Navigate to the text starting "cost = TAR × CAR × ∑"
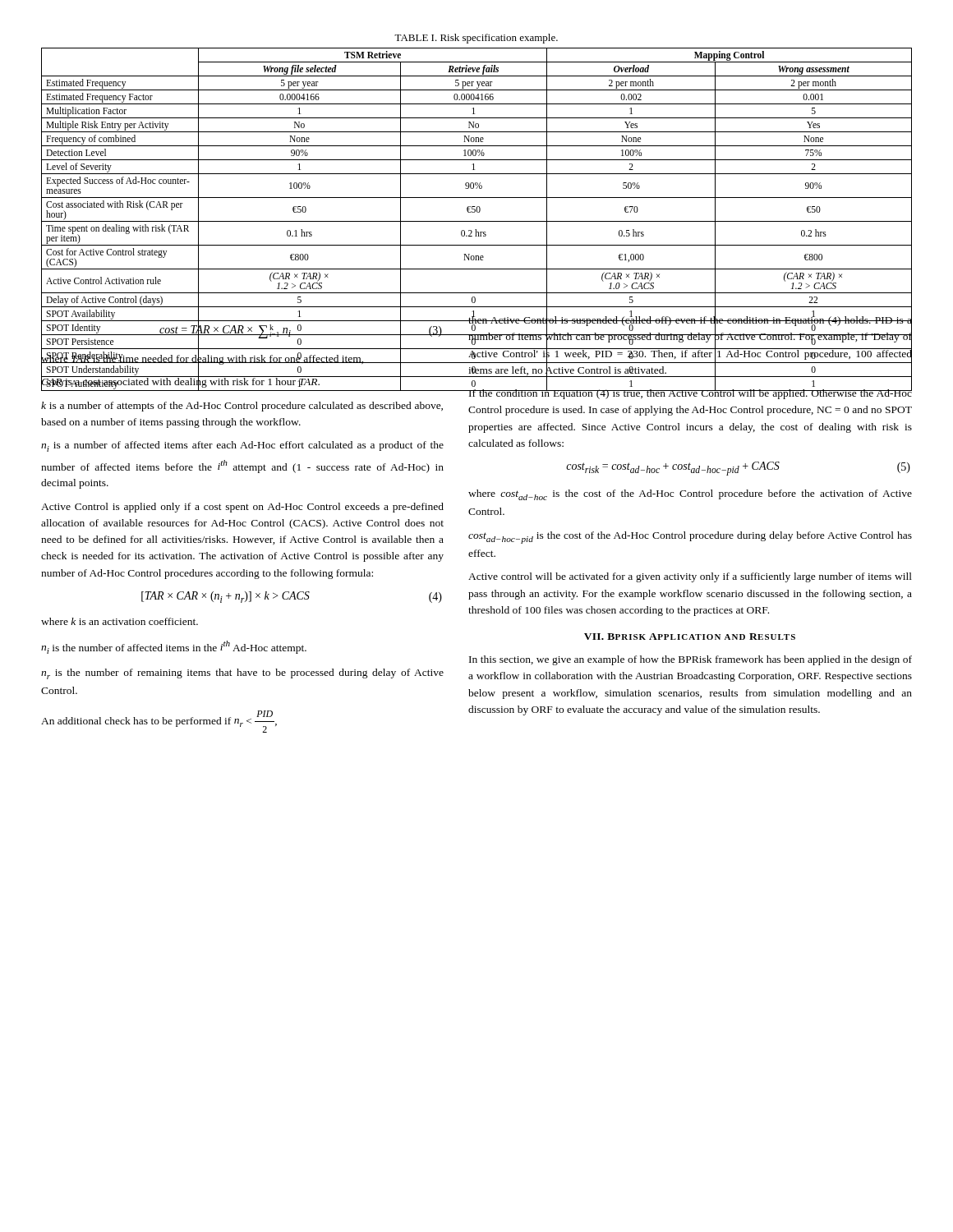 coord(242,331)
